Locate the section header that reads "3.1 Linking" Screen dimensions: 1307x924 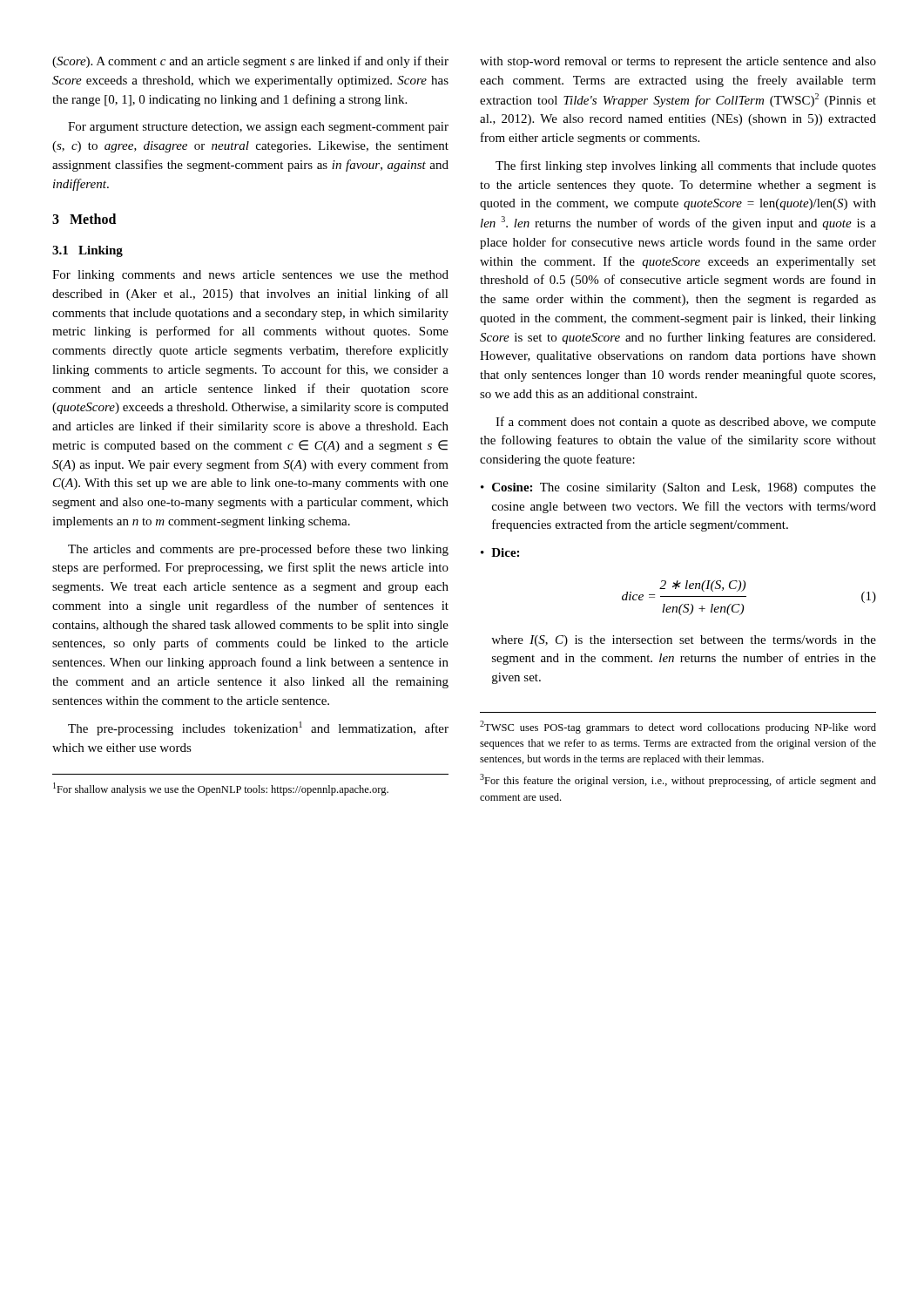[x=88, y=251]
